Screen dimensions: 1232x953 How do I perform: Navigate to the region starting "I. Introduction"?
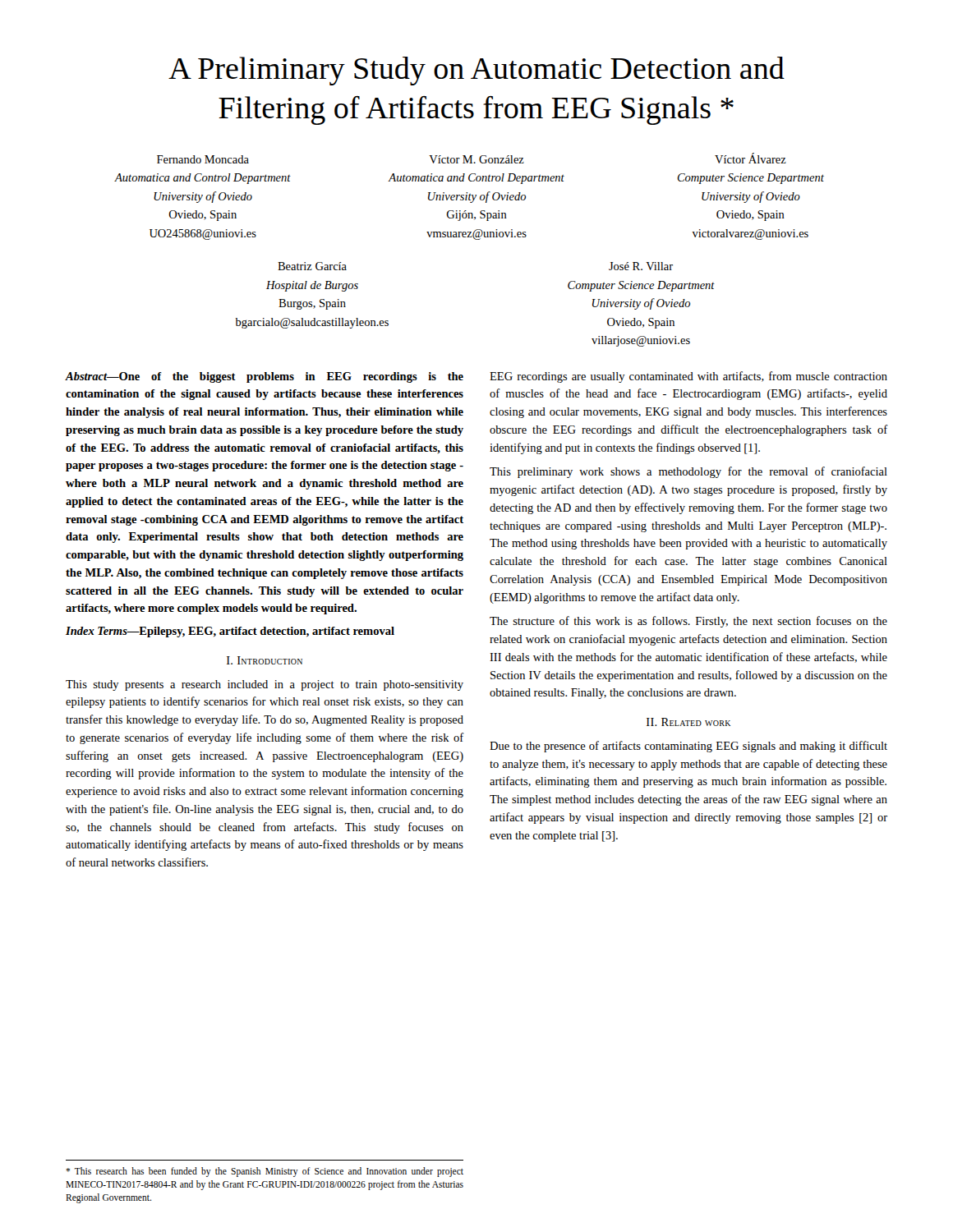pyautogui.click(x=265, y=660)
